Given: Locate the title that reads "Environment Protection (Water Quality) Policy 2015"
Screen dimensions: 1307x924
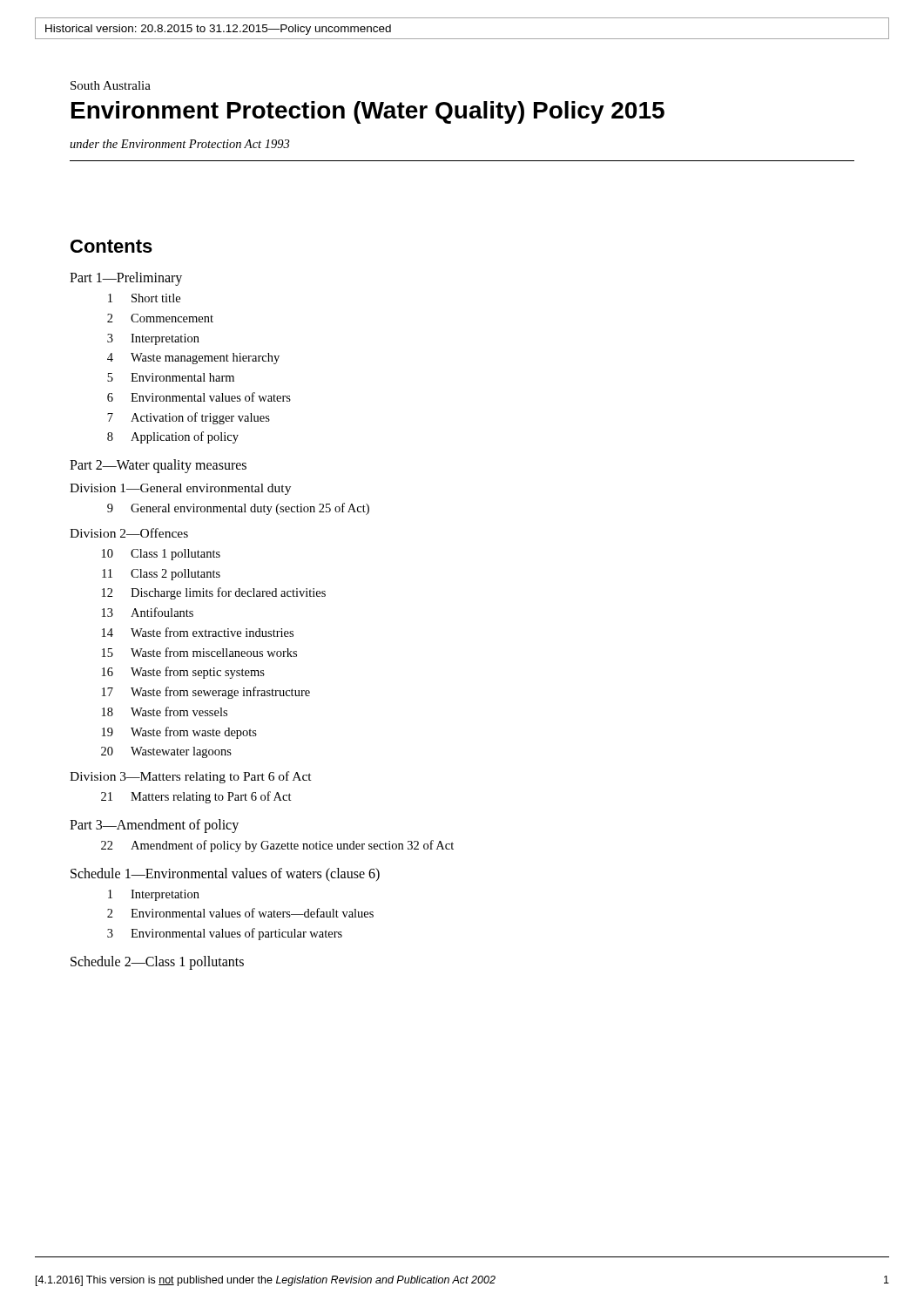Looking at the screenshot, I should pyautogui.click(x=367, y=110).
